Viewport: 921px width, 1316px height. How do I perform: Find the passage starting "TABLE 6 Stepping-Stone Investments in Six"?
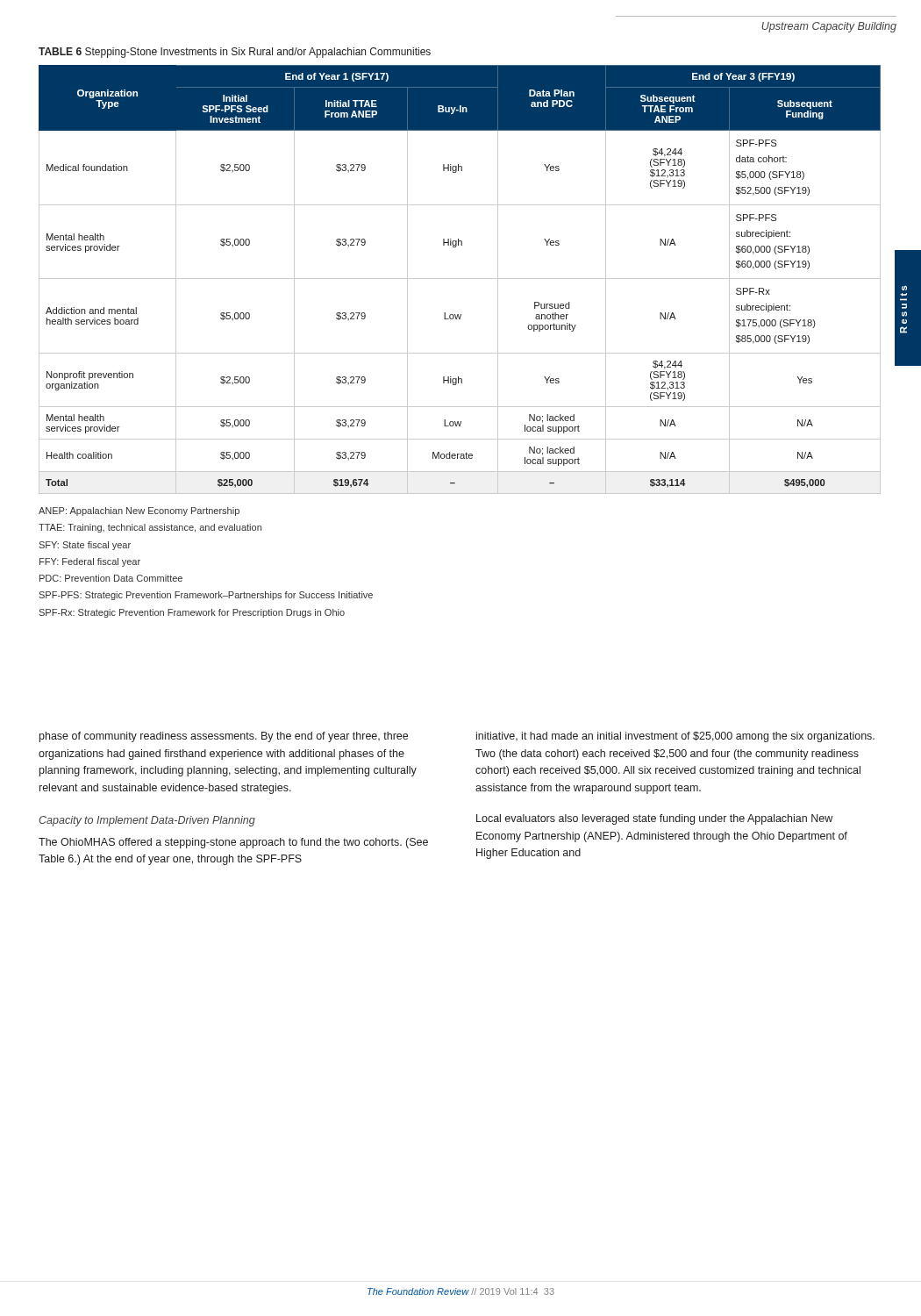tap(235, 52)
